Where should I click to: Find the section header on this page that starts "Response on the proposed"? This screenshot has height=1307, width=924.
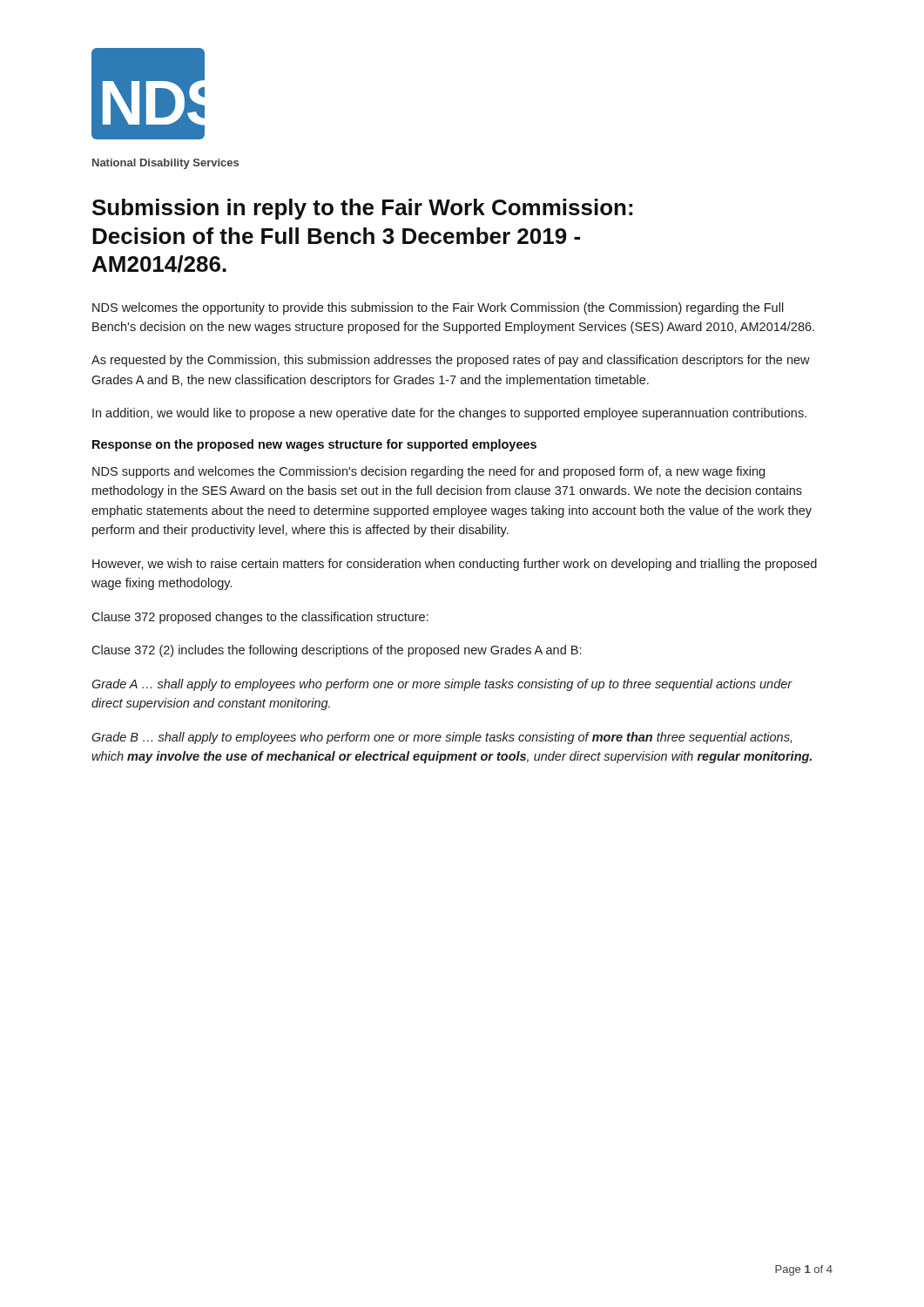314,444
